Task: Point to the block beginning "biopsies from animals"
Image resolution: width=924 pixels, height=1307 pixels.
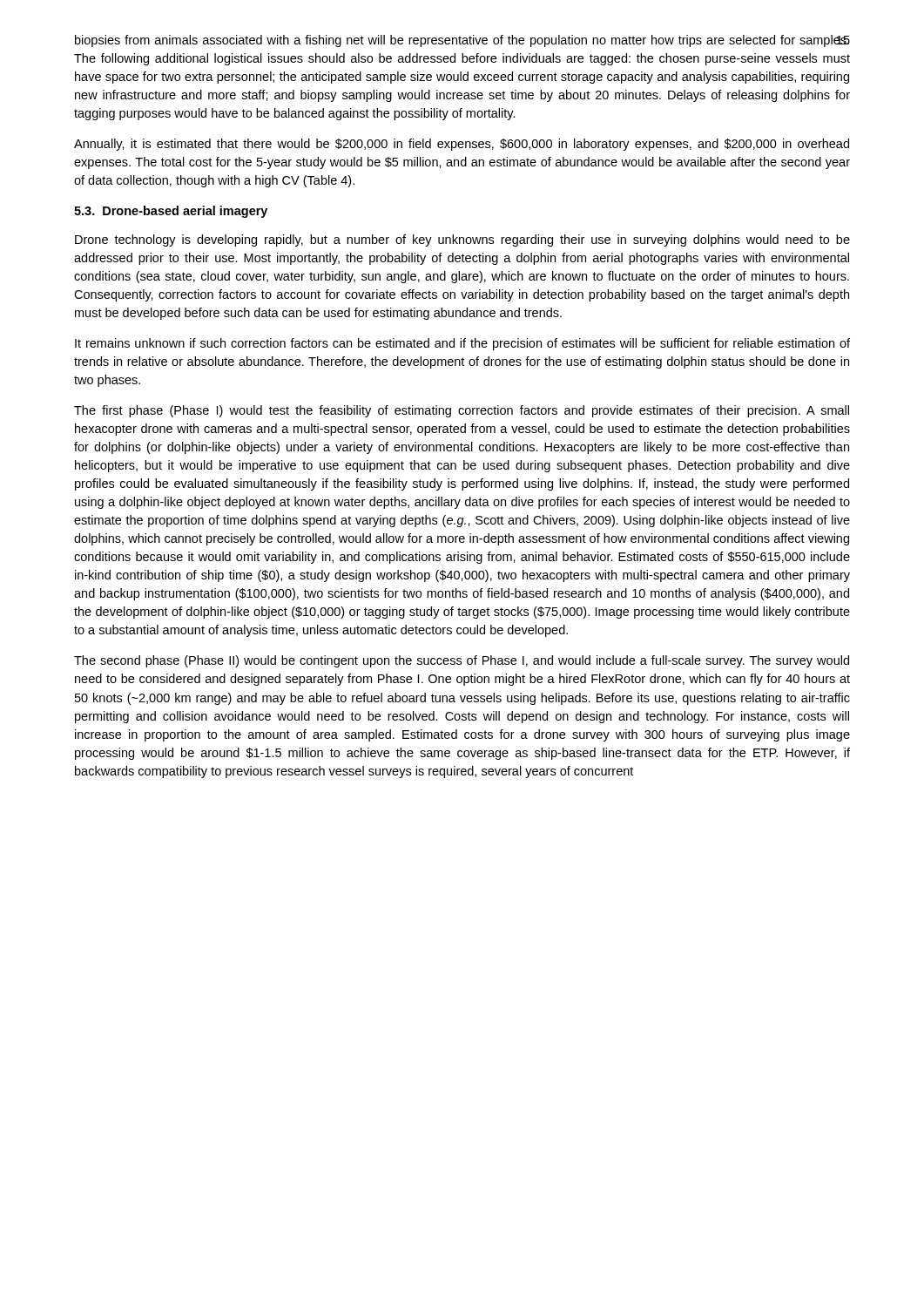Action: (x=462, y=77)
